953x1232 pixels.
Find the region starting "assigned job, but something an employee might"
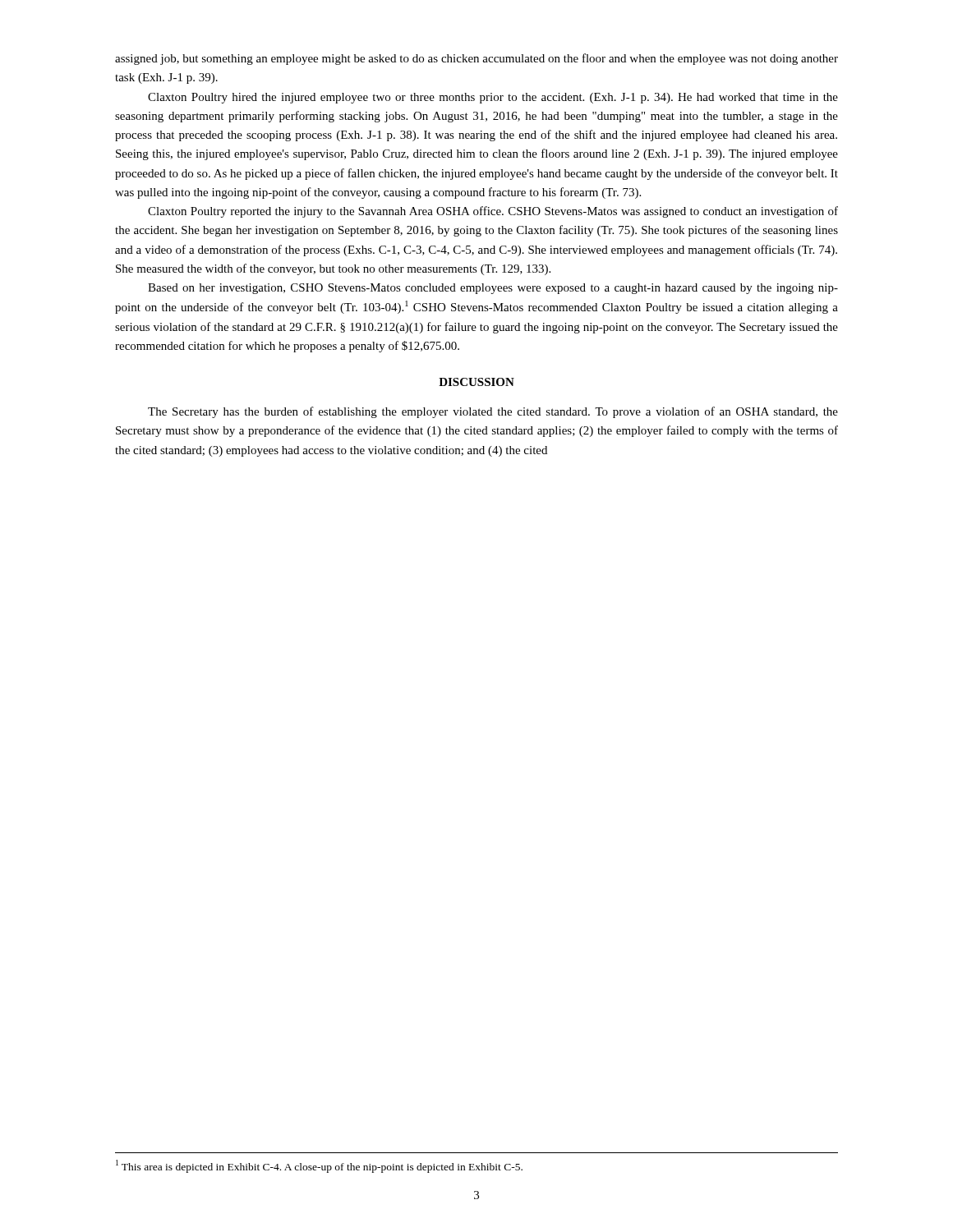coord(476,68)
